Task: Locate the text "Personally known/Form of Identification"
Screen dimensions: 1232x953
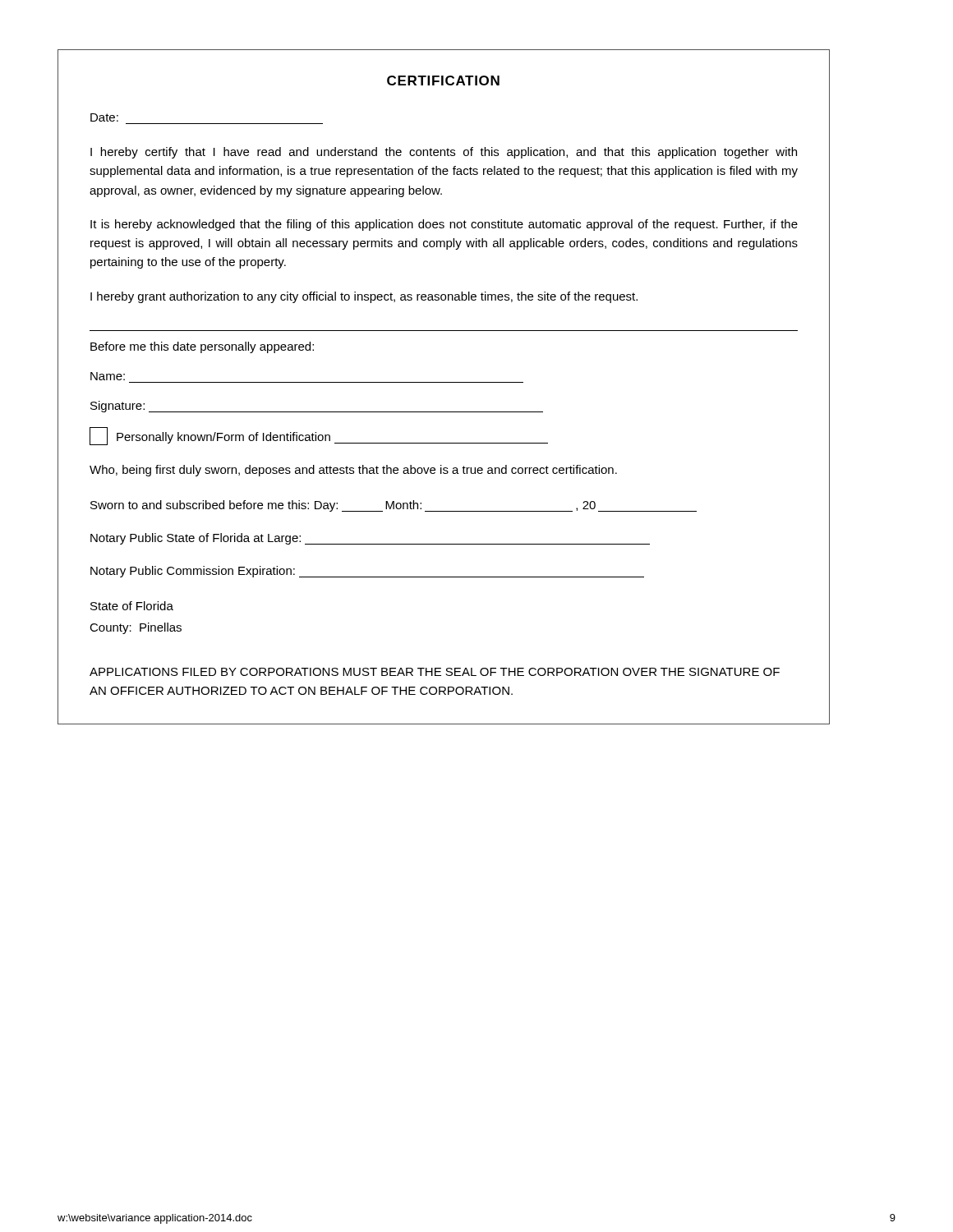Action: (319, 436)
